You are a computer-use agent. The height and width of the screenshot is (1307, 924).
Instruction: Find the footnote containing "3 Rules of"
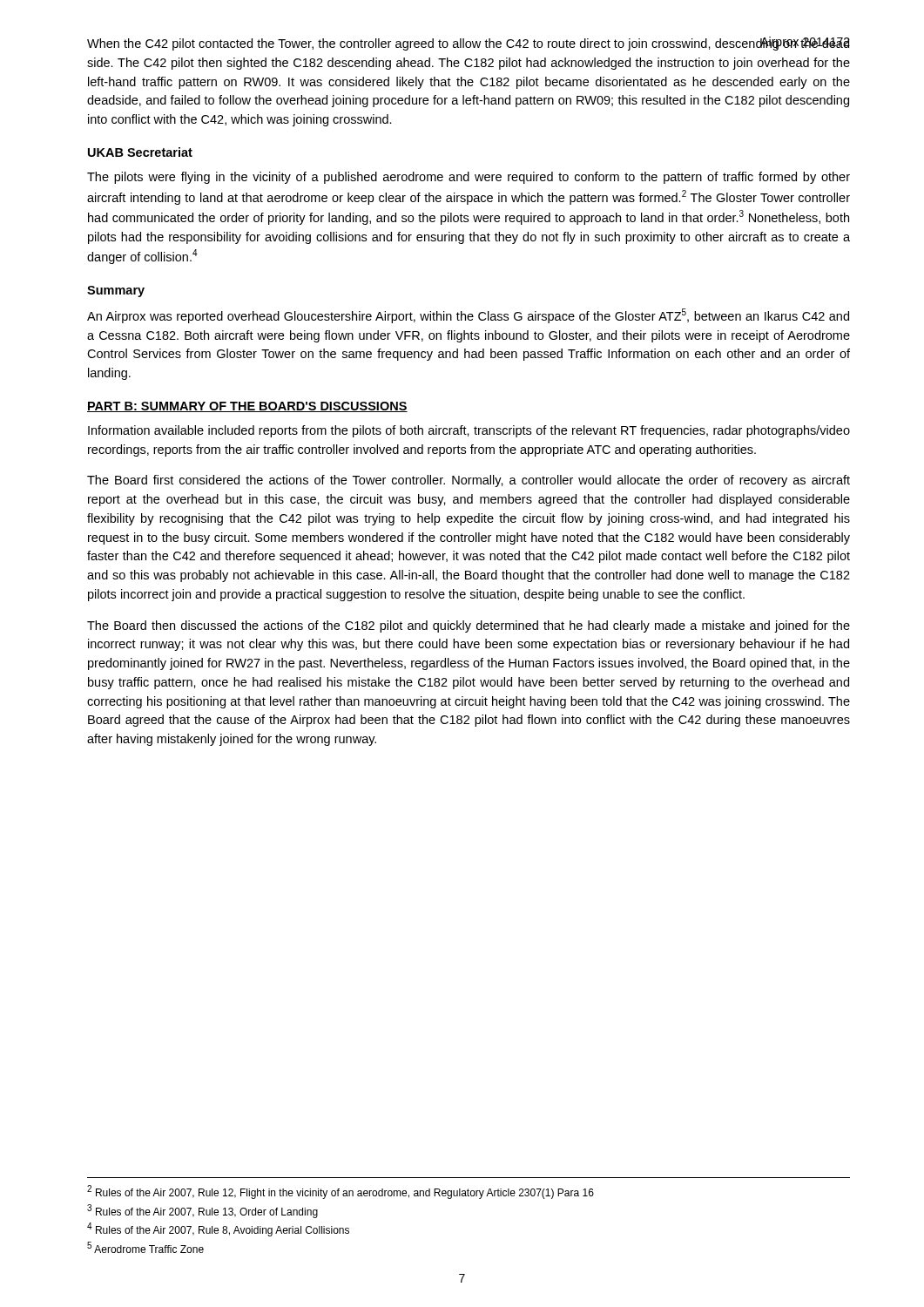click(202, 1211)
